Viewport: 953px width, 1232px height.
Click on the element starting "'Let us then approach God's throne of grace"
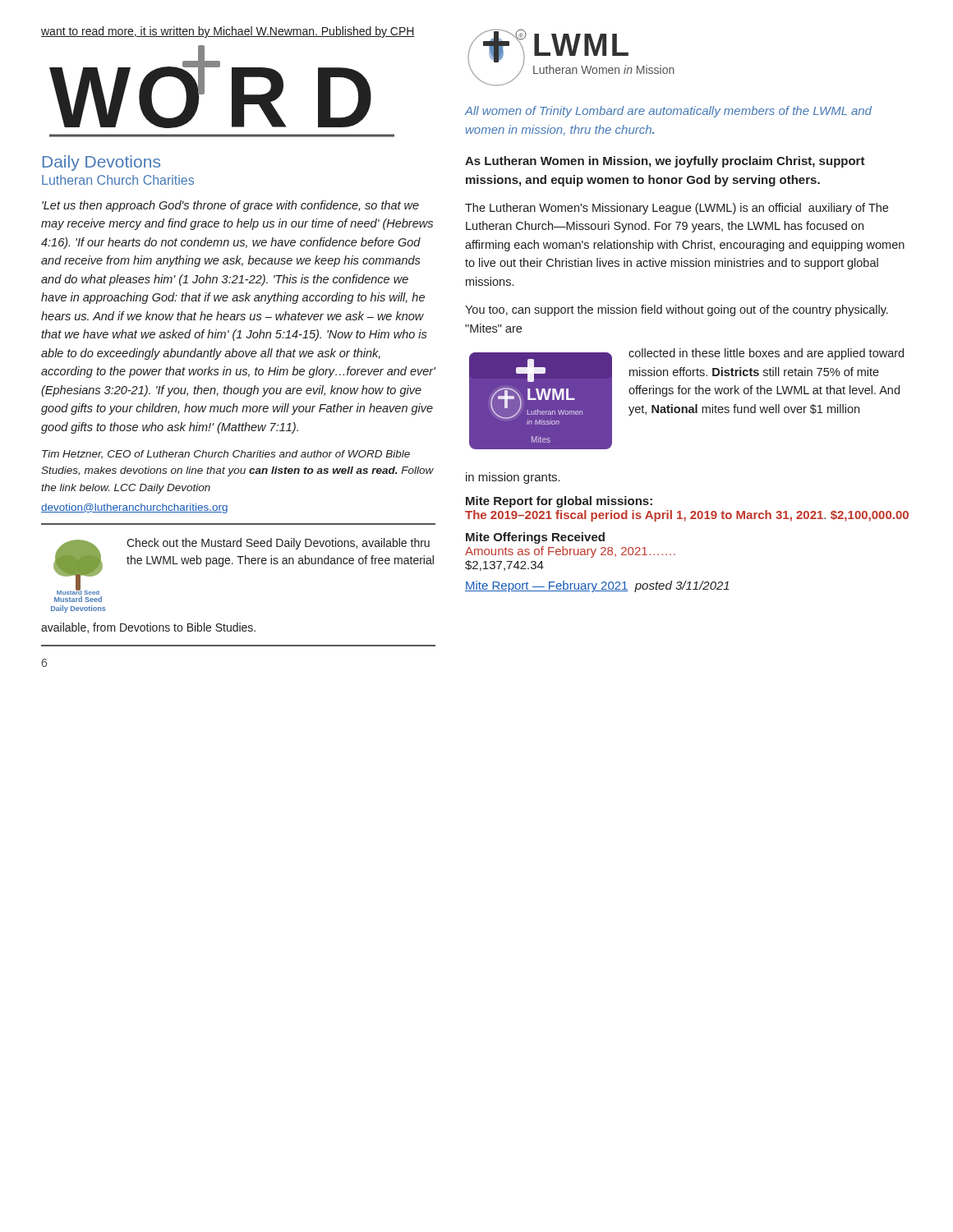pos(238,316)
